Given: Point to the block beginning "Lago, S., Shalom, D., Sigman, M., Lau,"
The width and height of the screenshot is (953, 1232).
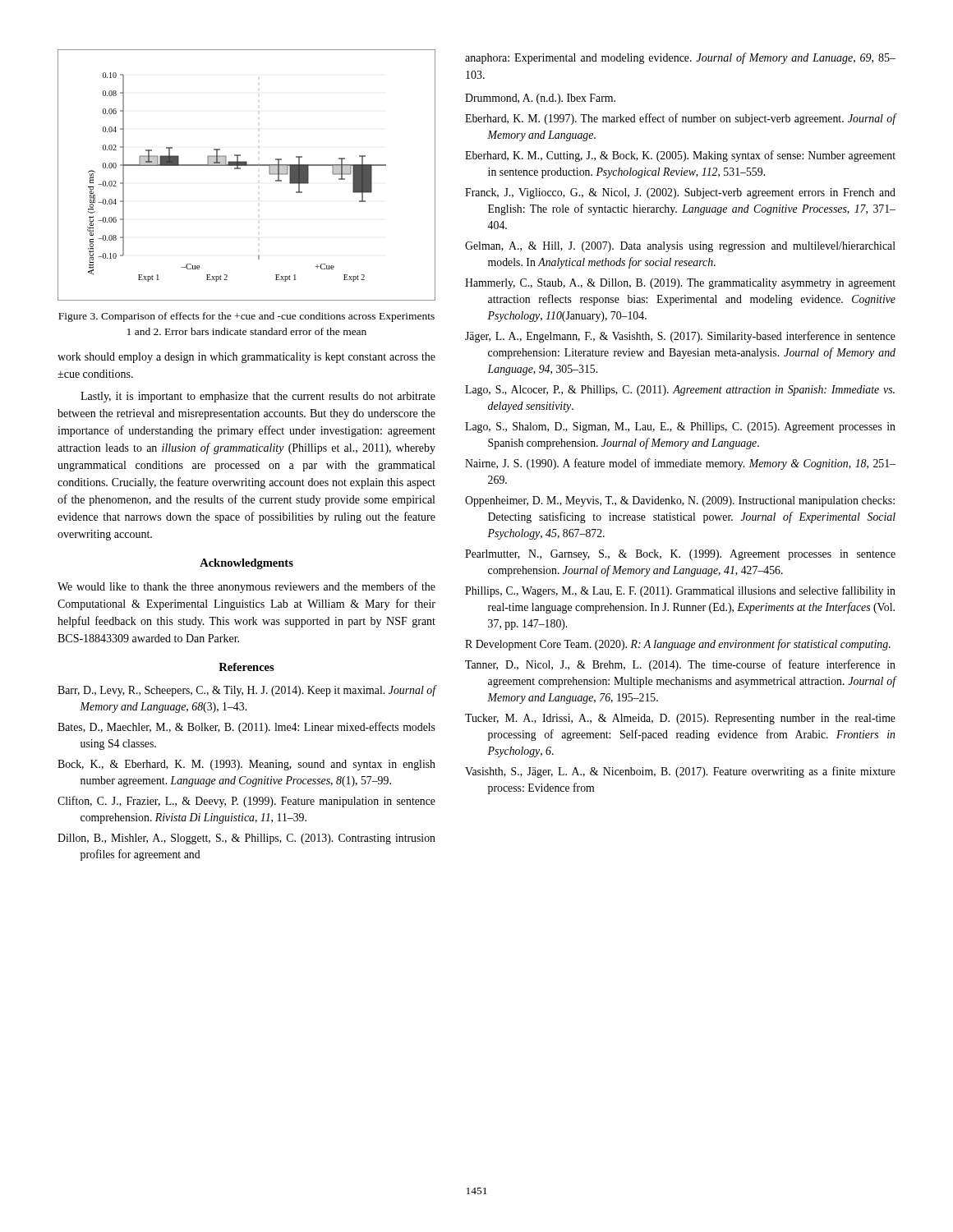Looking at the screenshot, I should pyautogui.click(x=680, y=435).
